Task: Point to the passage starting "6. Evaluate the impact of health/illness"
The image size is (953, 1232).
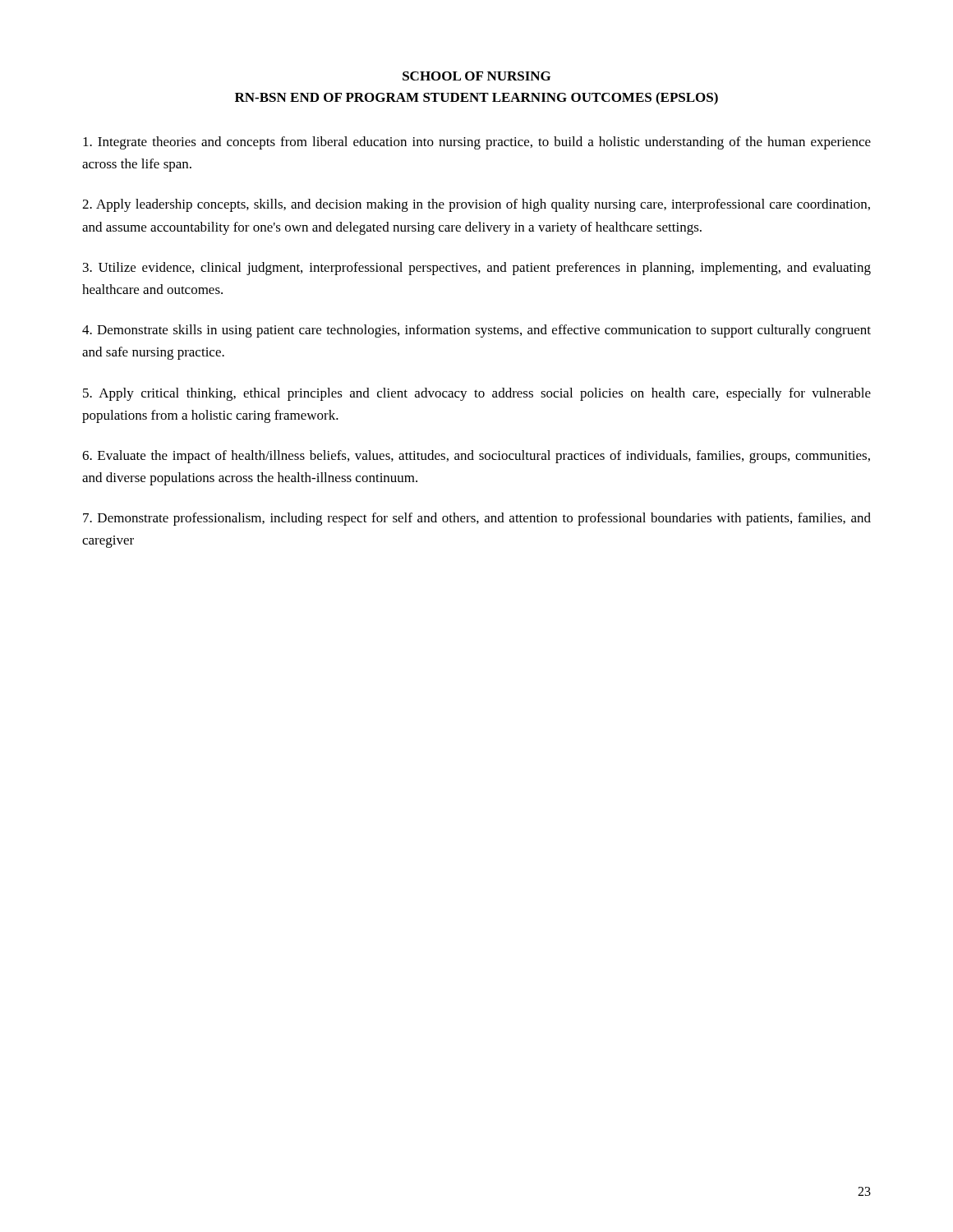Action: tap(476, 466)
